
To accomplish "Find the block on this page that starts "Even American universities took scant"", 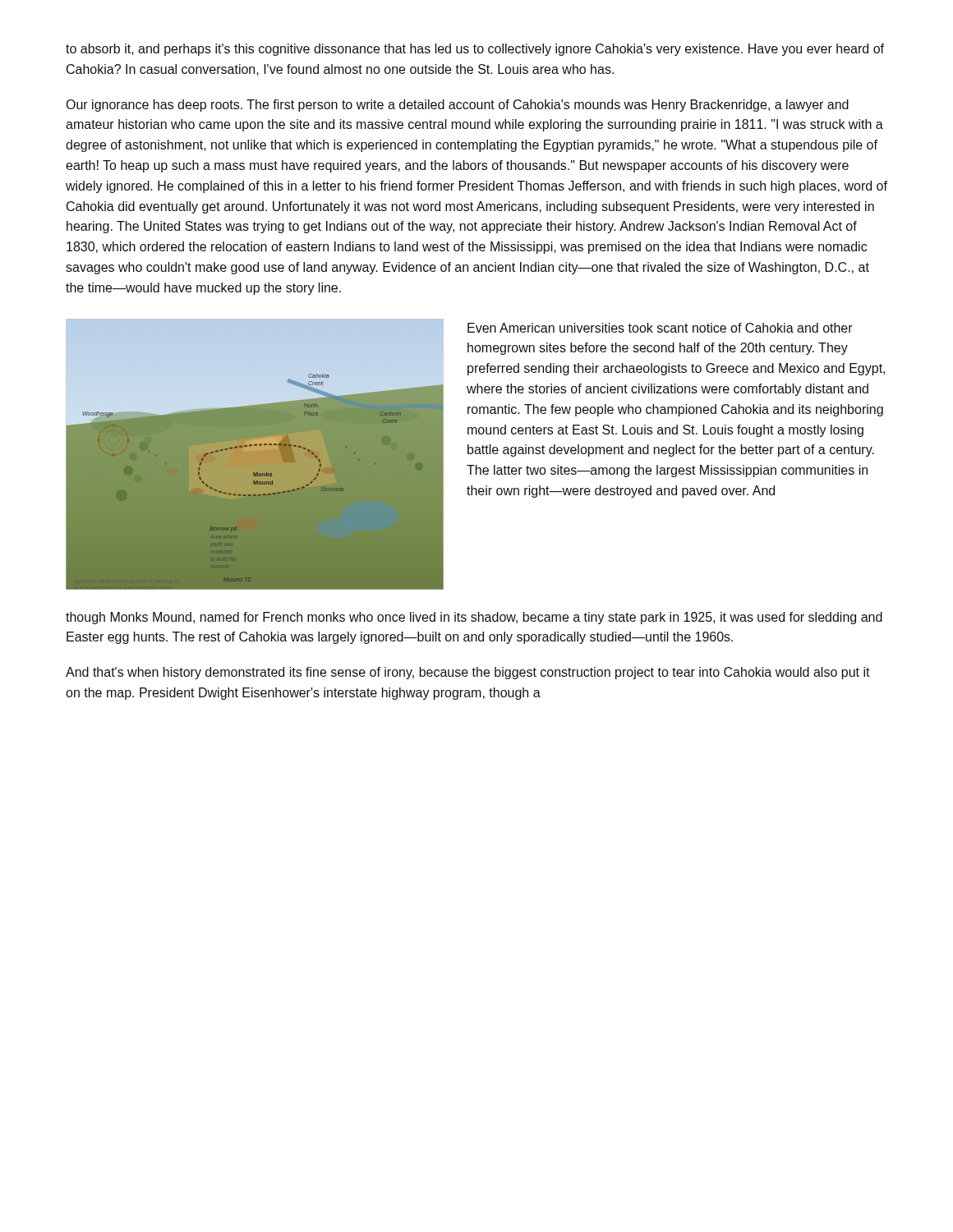I will 676,409.
